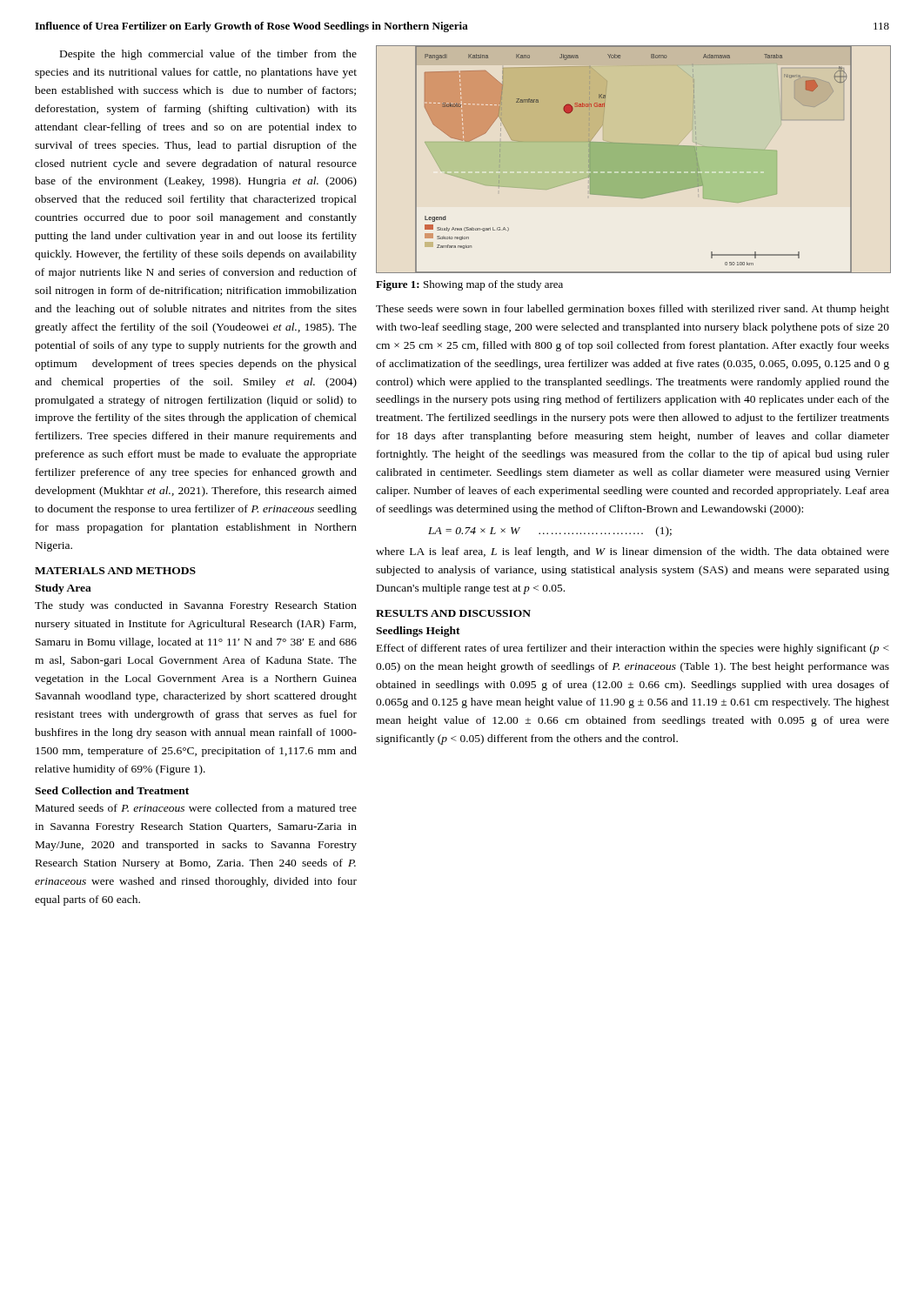The image size is (924, 1305).
Task: Find the element starting "Despite the high commercial value"
Action: 196,300
